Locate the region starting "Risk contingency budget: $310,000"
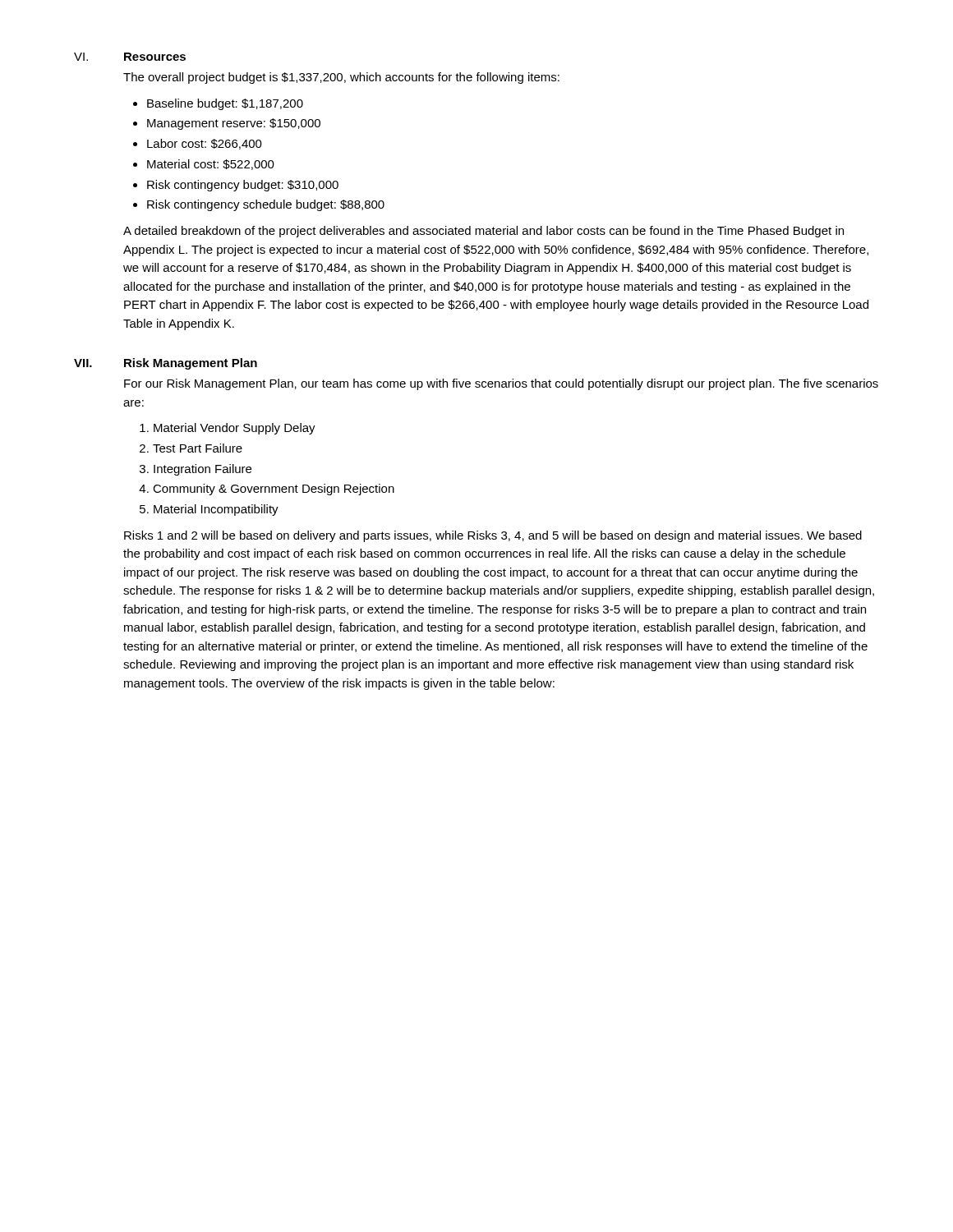Viewport: 953px width, 1232px height. tap(242, 184)
